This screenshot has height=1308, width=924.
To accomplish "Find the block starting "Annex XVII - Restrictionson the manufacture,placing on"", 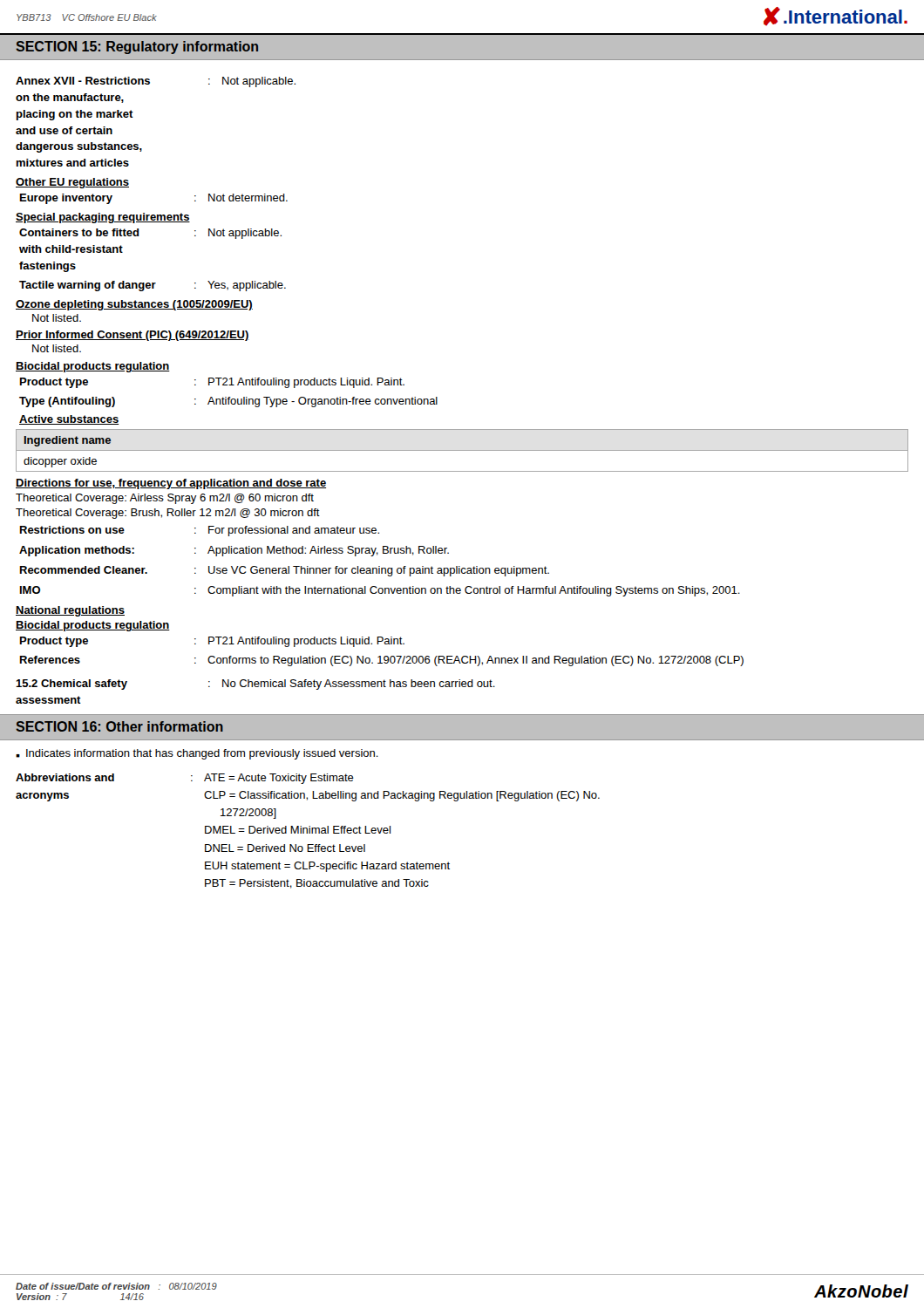I will tap(73, 82).
